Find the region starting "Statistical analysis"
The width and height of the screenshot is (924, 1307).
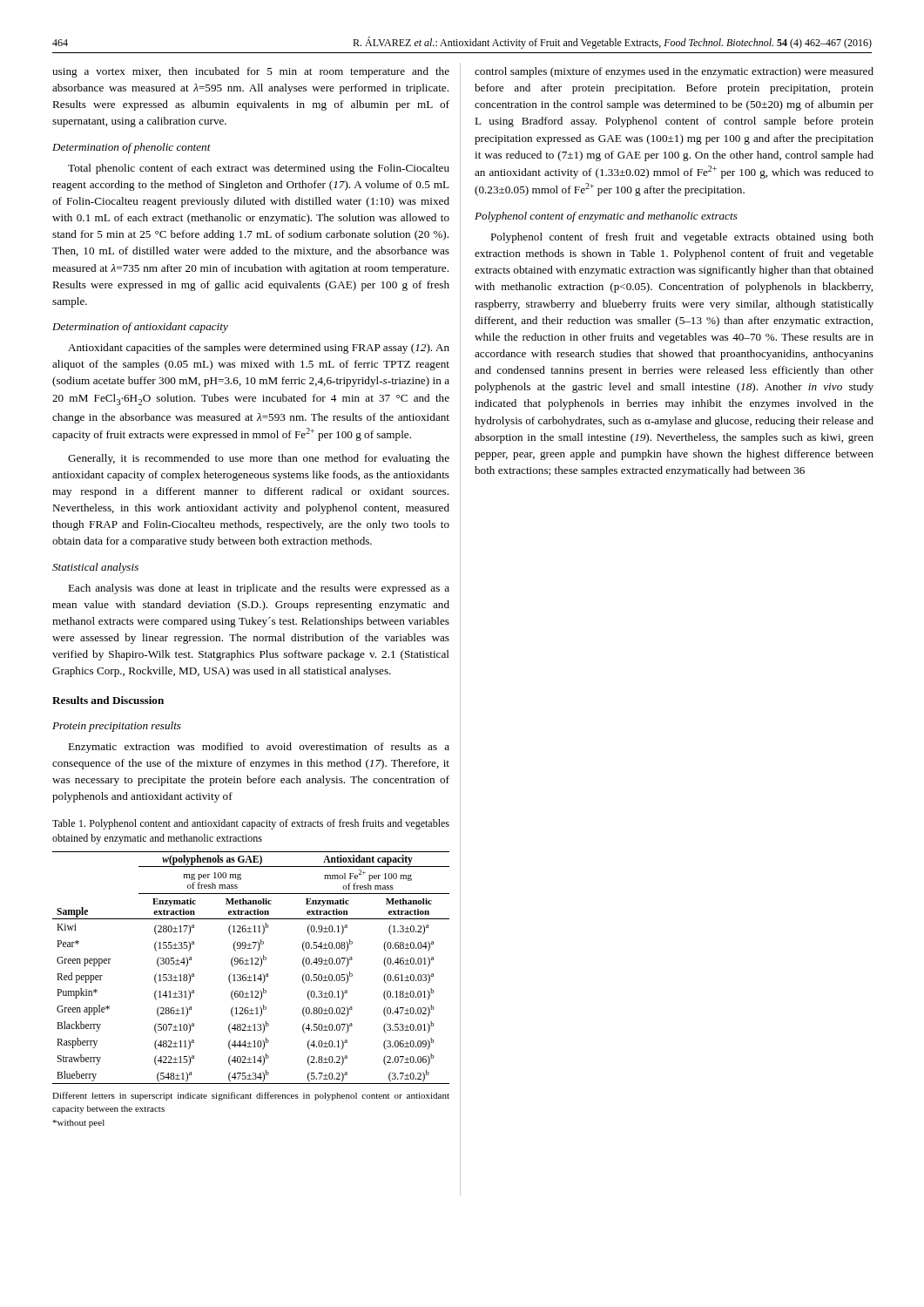click(x=95, y=568)
